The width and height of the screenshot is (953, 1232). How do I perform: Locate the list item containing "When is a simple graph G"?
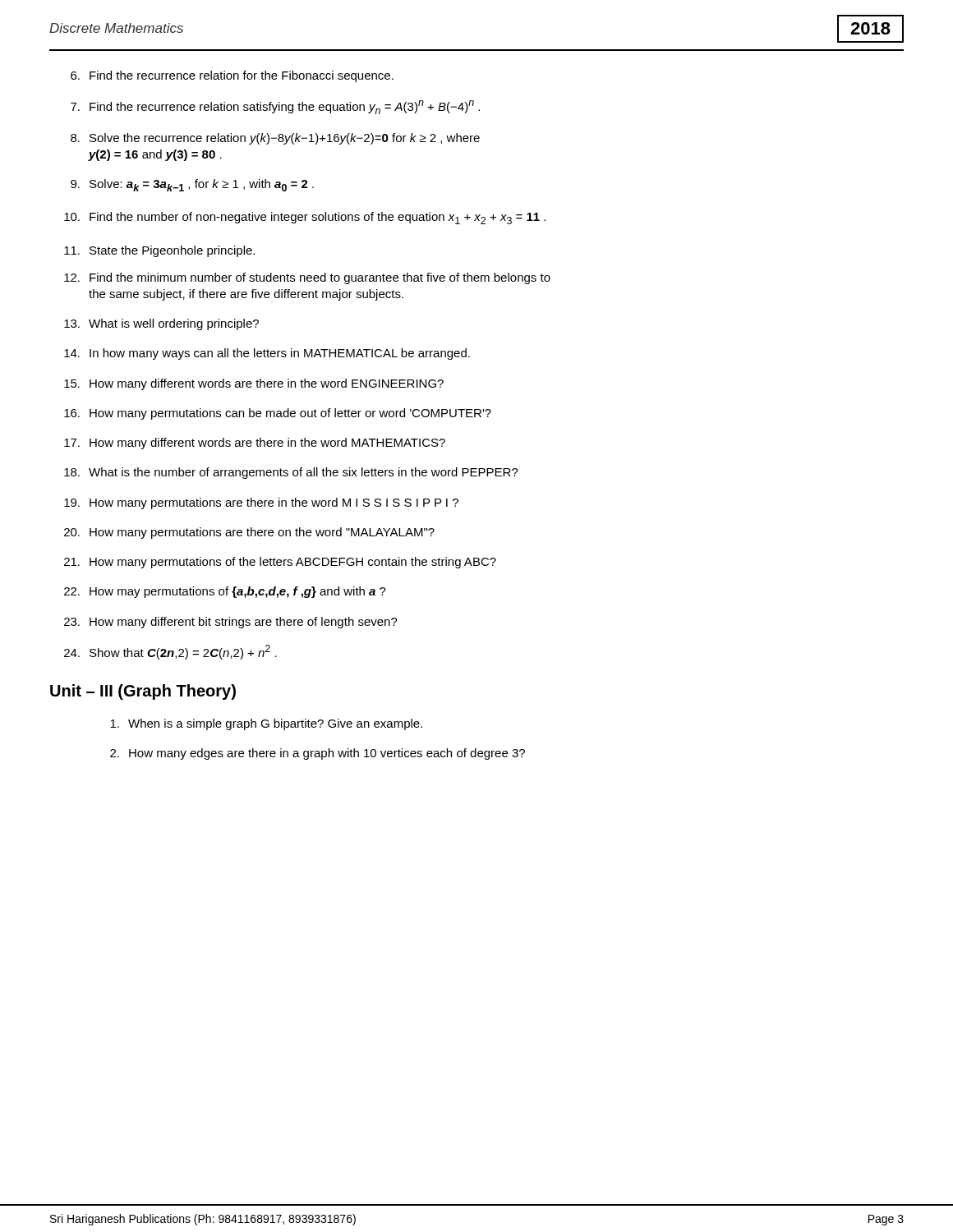coord(266,724)
